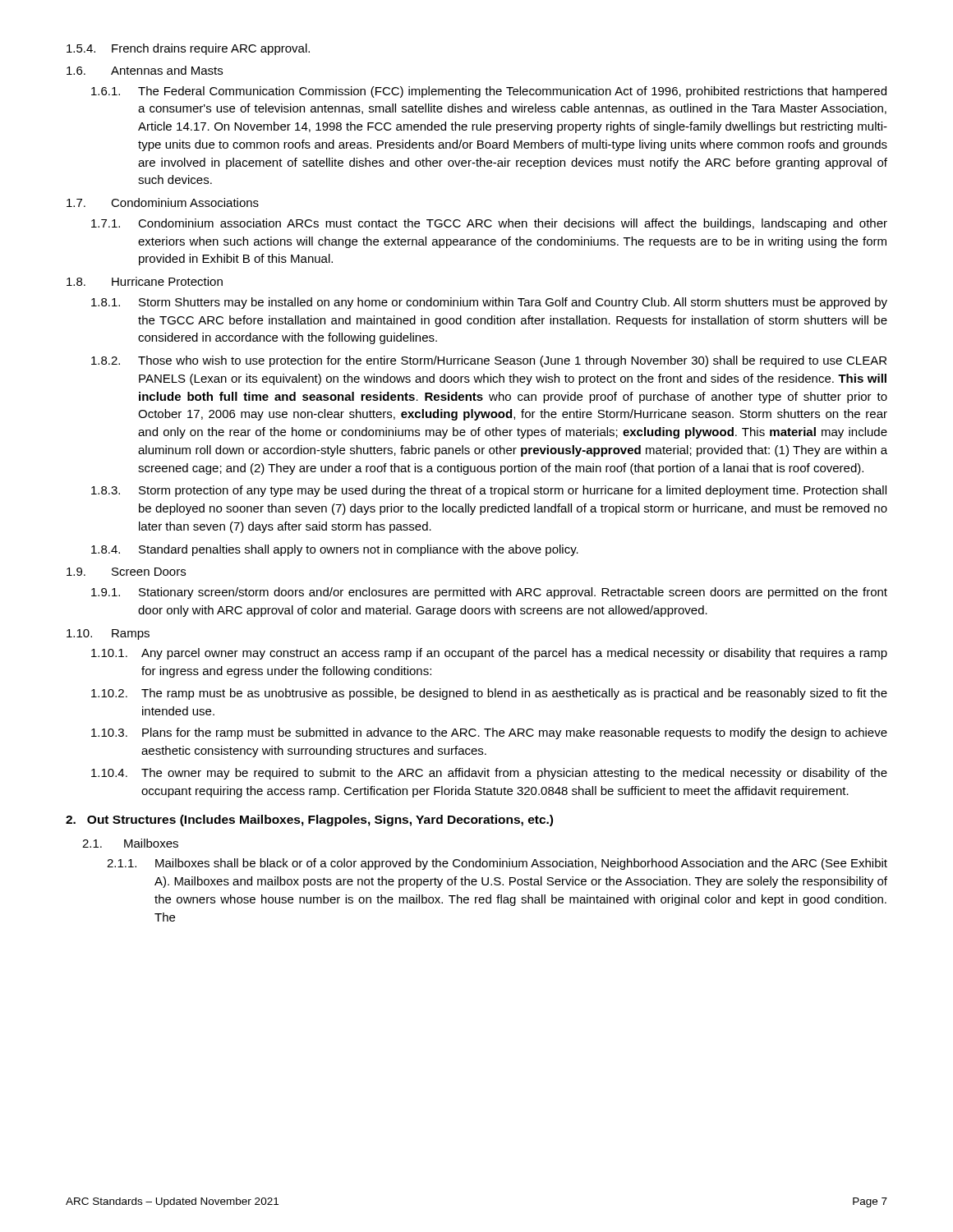Point to the block beginning "8.4. Standard penalties shall apply to owners"
The image size is (953, 1232).
pyautogui.click(x=489, y=549)
